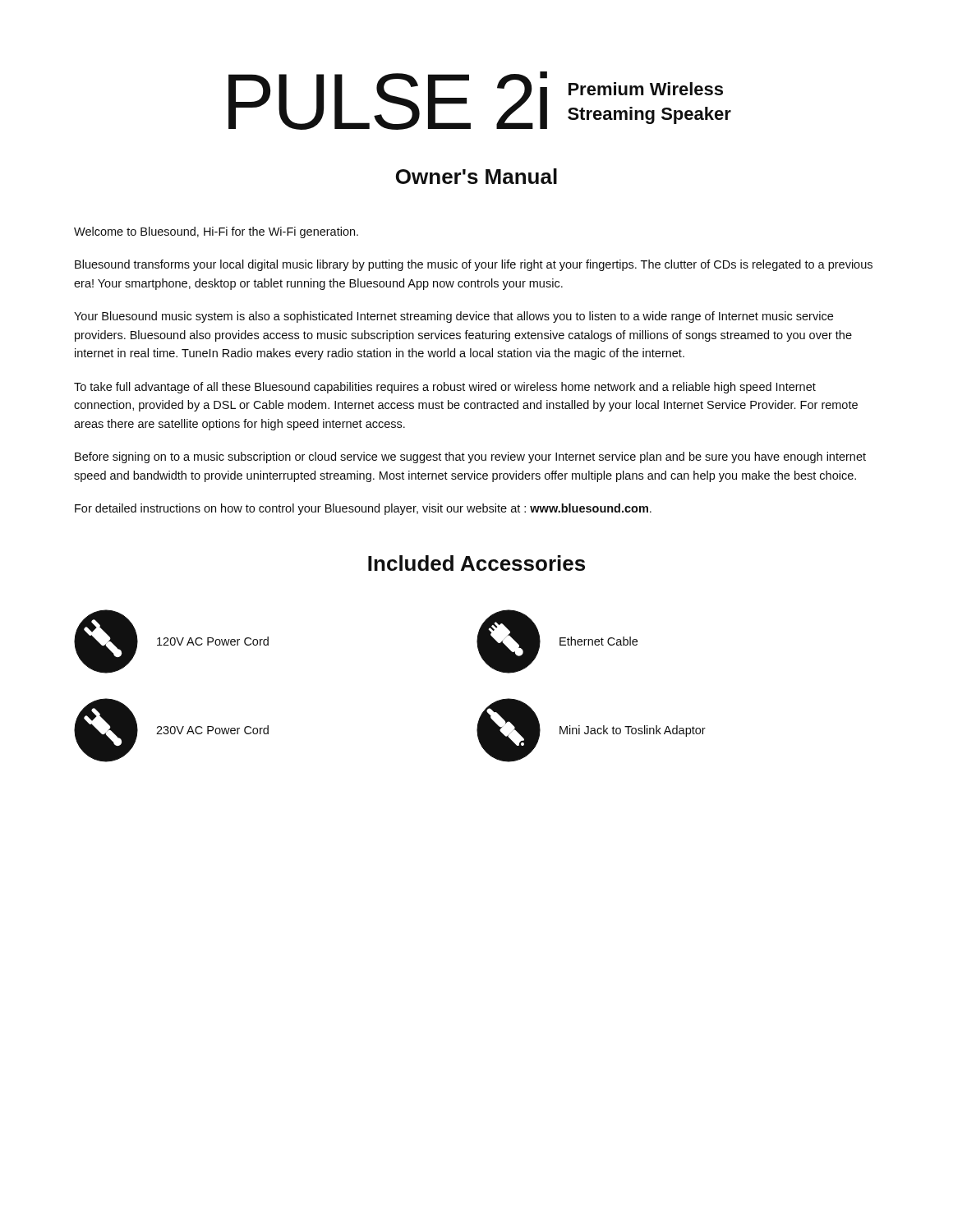Point to "Mini Jack to Toslink Adaptor"
The height and width of the screenshot is (1232, 953).
[591, 730]
